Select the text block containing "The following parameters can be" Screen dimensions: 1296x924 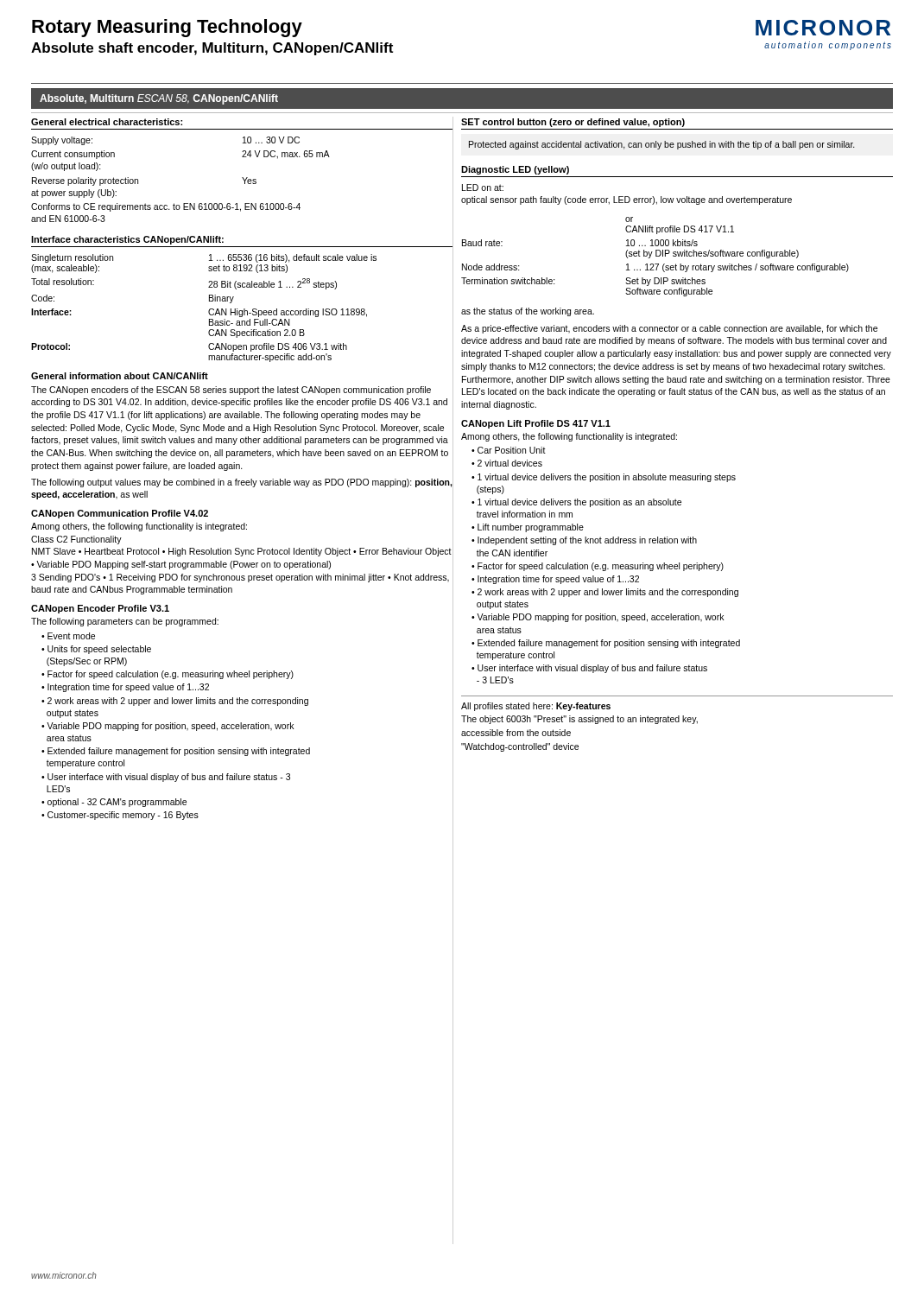tap(125, 621)
